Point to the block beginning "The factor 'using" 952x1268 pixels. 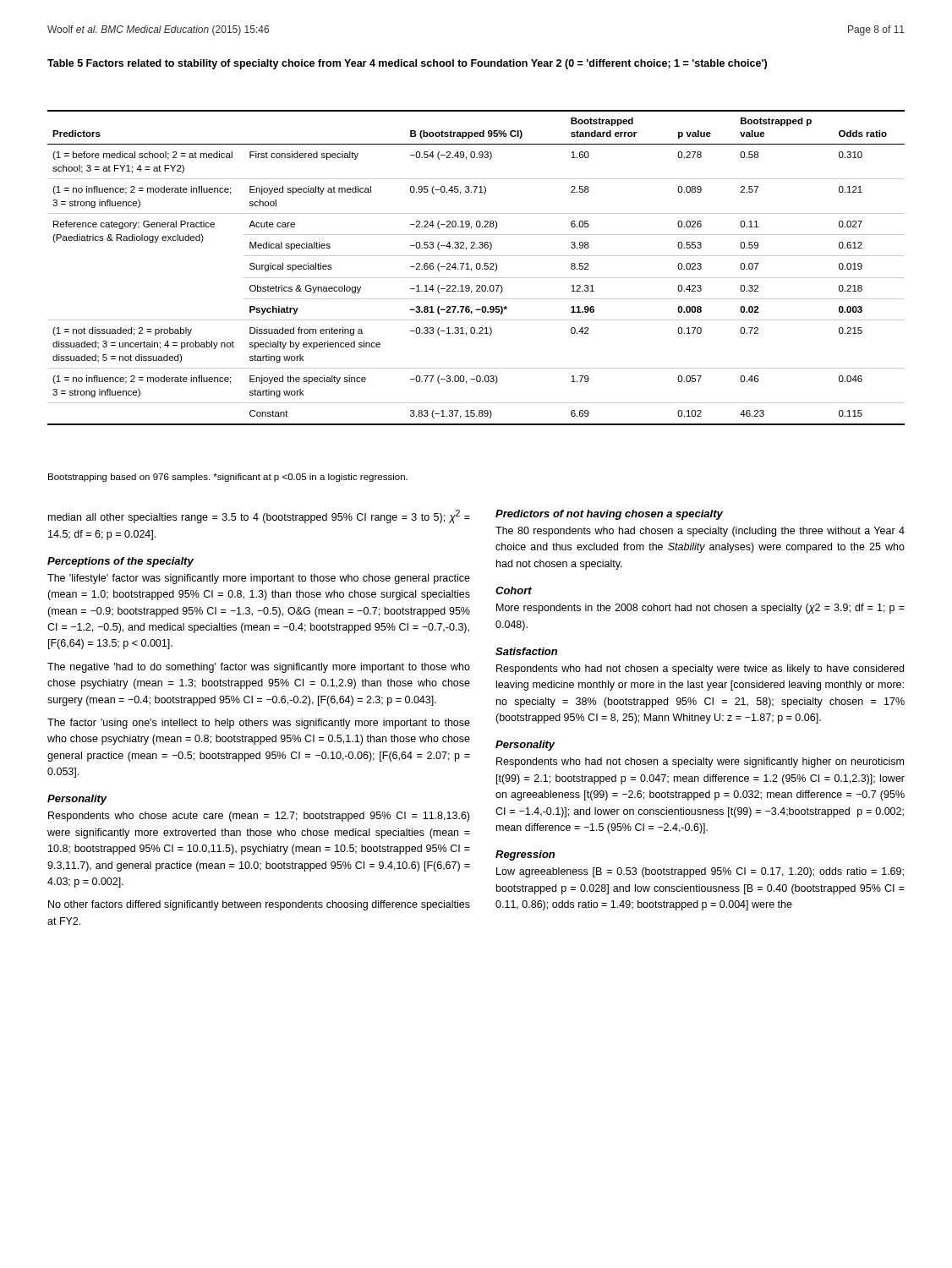(x=259, y=747)
